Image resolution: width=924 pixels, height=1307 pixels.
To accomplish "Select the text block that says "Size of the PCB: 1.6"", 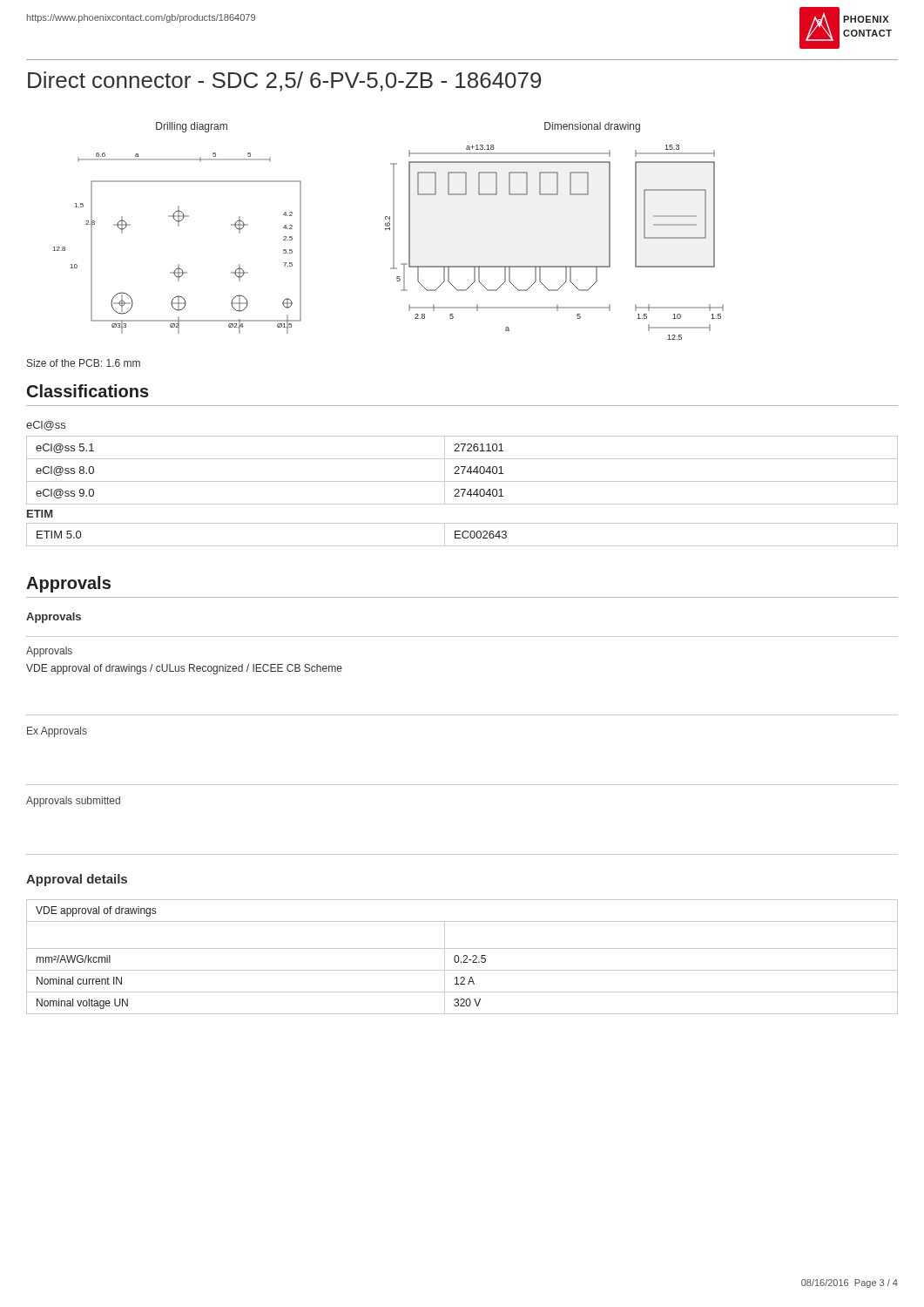I will (83, 363).
